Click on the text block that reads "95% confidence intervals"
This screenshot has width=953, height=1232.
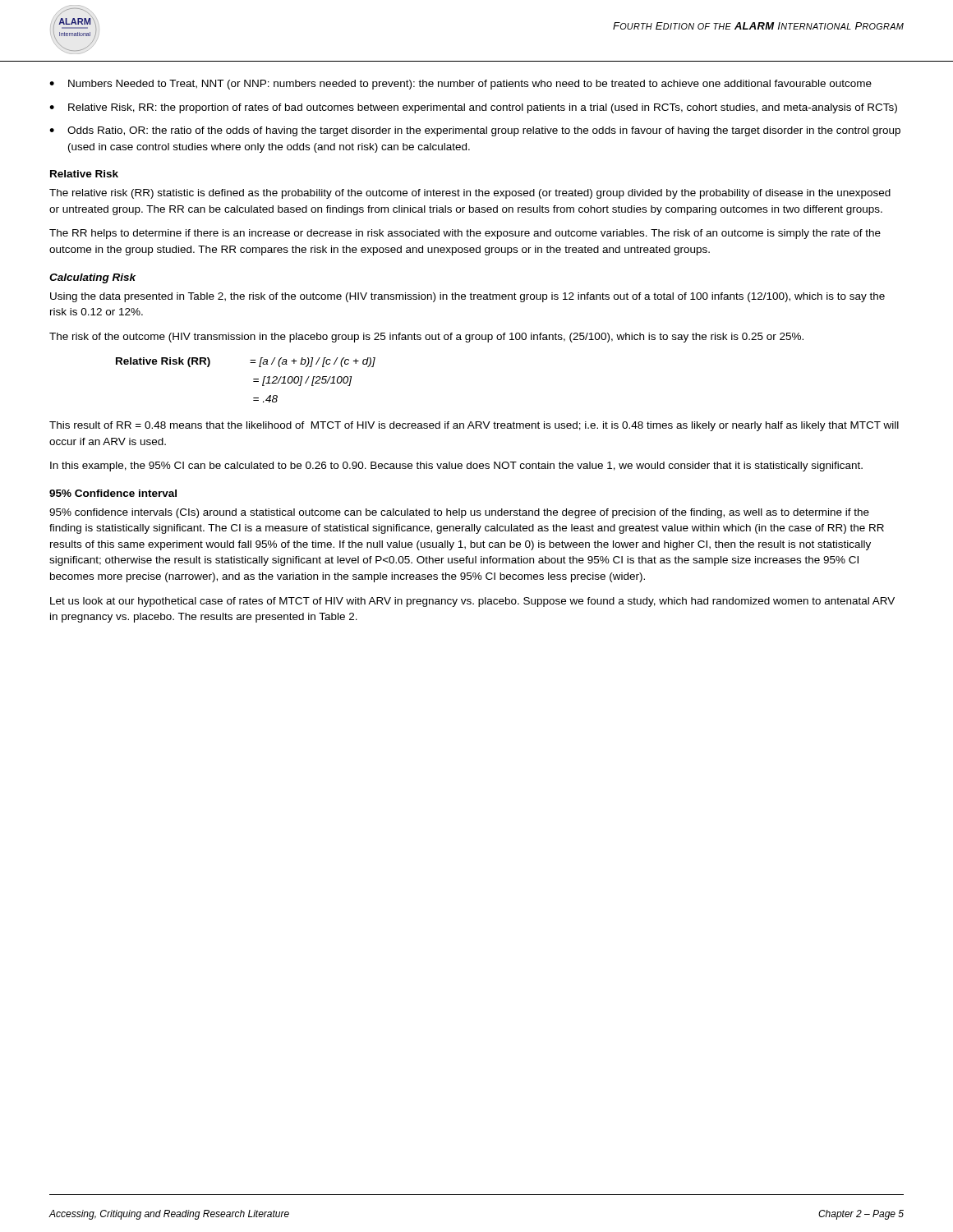[x=467, y=544]
